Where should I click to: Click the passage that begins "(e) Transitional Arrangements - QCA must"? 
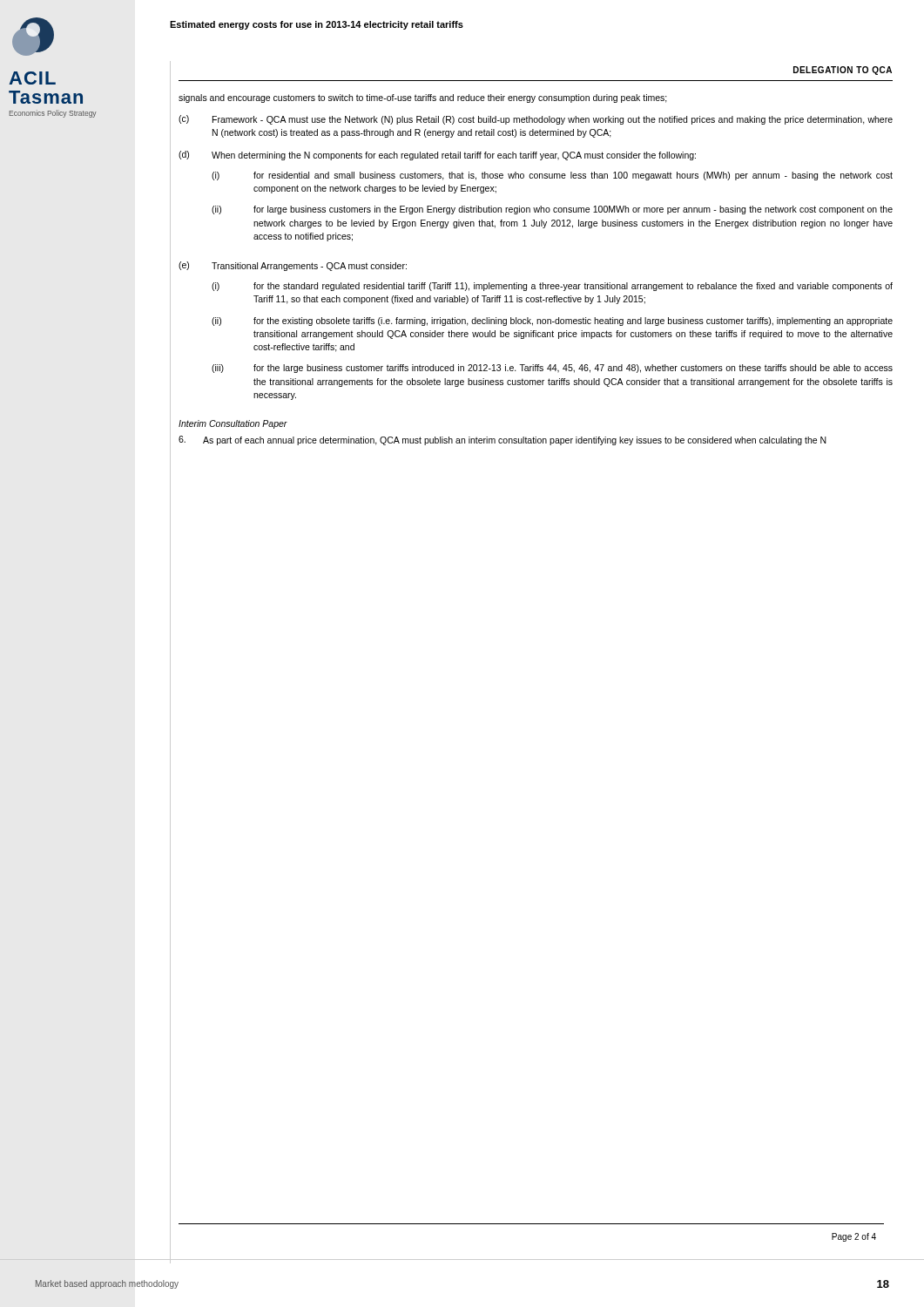tap(536, 335)
